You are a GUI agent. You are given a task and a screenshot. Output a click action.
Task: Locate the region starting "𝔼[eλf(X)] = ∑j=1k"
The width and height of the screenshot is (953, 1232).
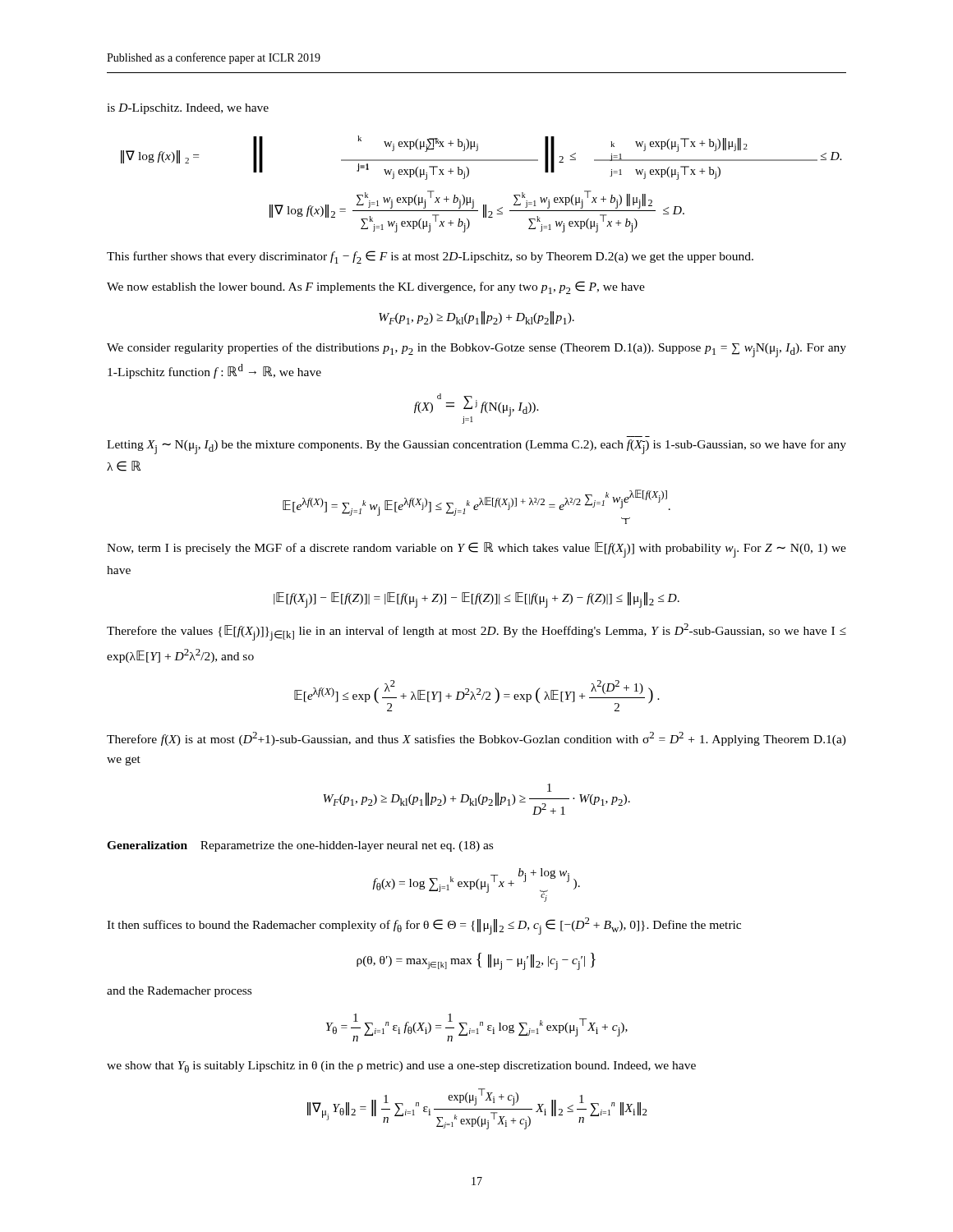point(476,507)
